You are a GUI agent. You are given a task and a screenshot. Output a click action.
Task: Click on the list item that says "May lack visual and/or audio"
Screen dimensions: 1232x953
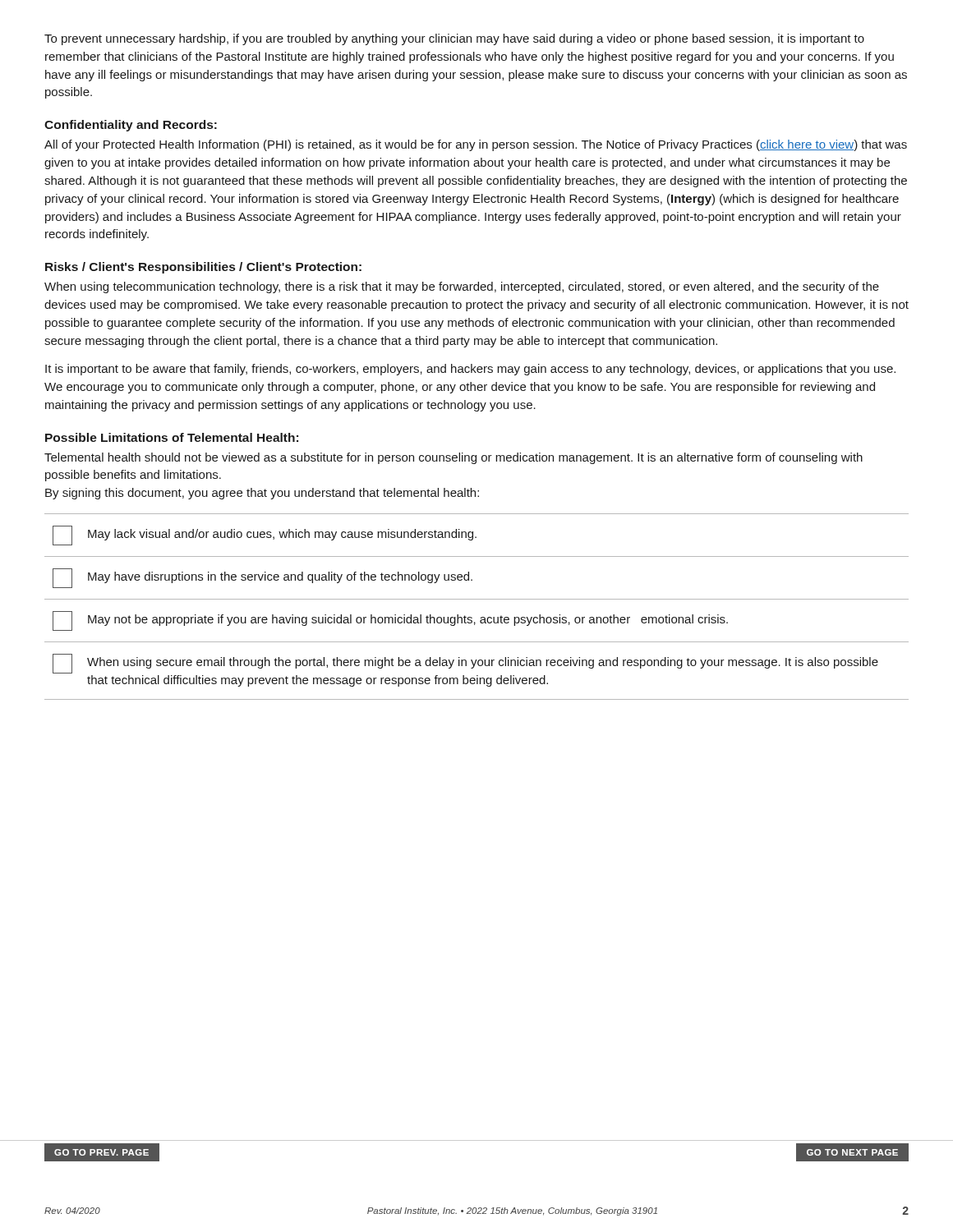(476, 535)
